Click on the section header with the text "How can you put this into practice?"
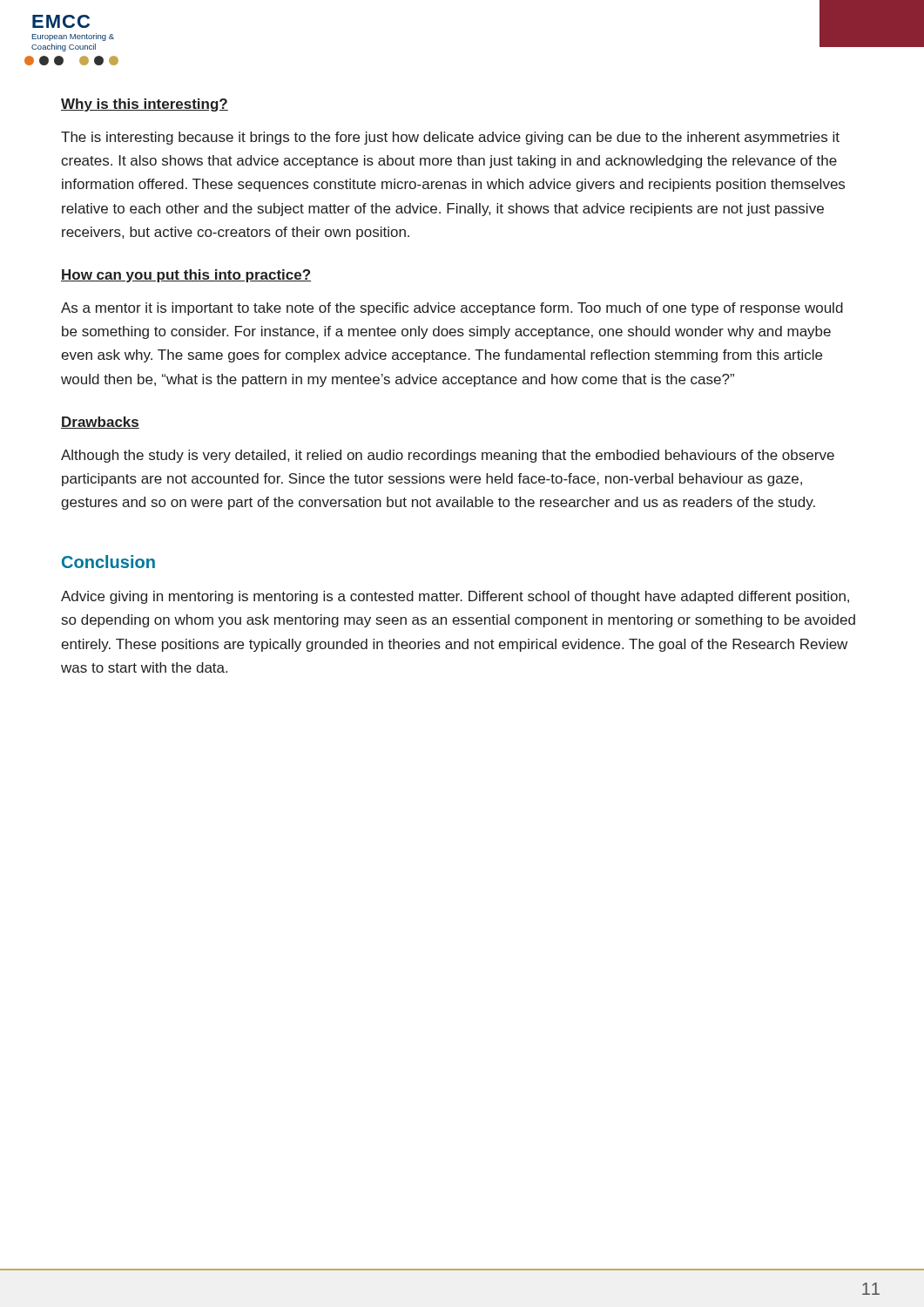This screenshot has width=924, height=1307. (186, 275)
